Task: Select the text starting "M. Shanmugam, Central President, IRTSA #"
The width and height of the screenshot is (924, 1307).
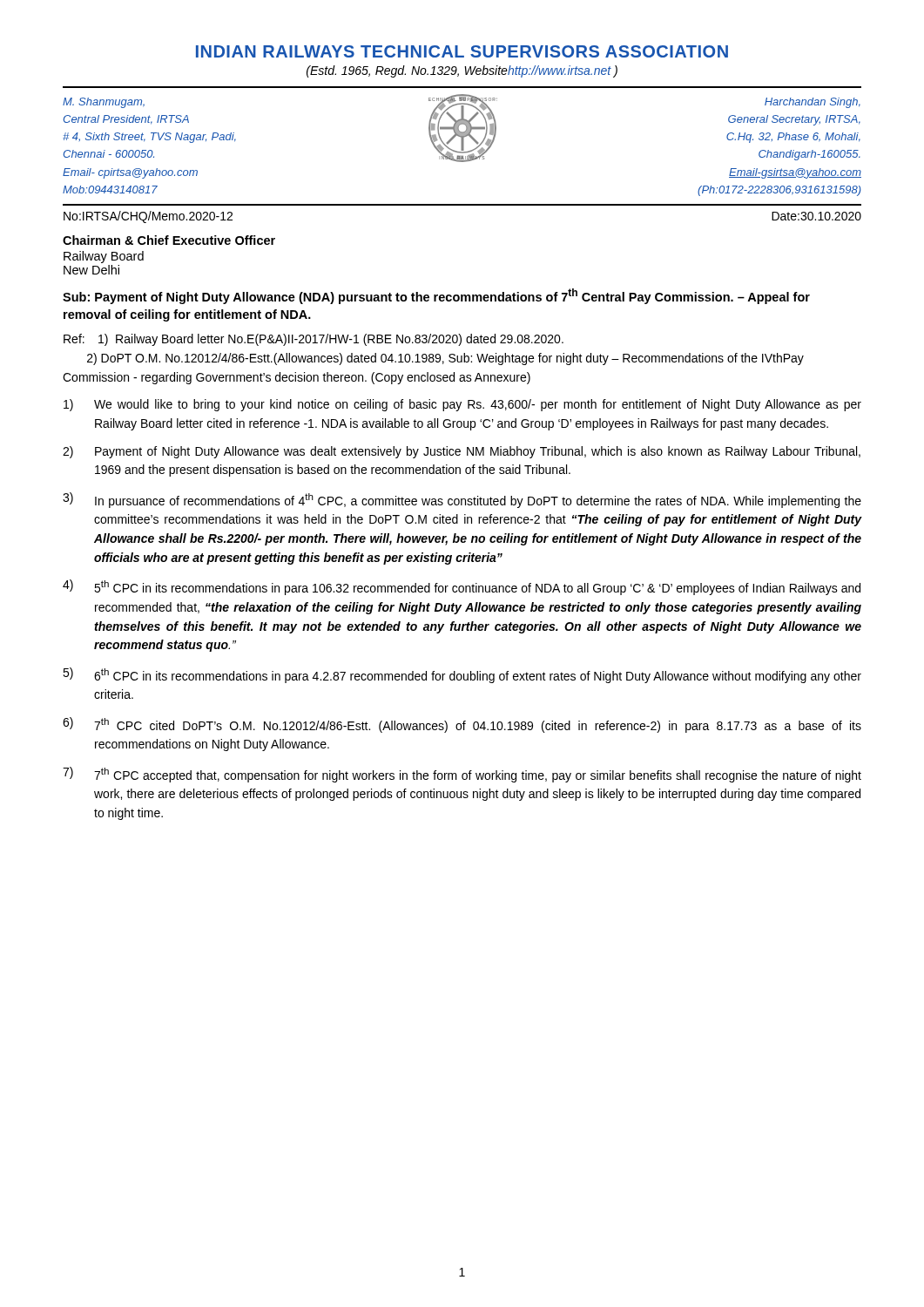Action: pyautogui.click(x=150, y=145)
